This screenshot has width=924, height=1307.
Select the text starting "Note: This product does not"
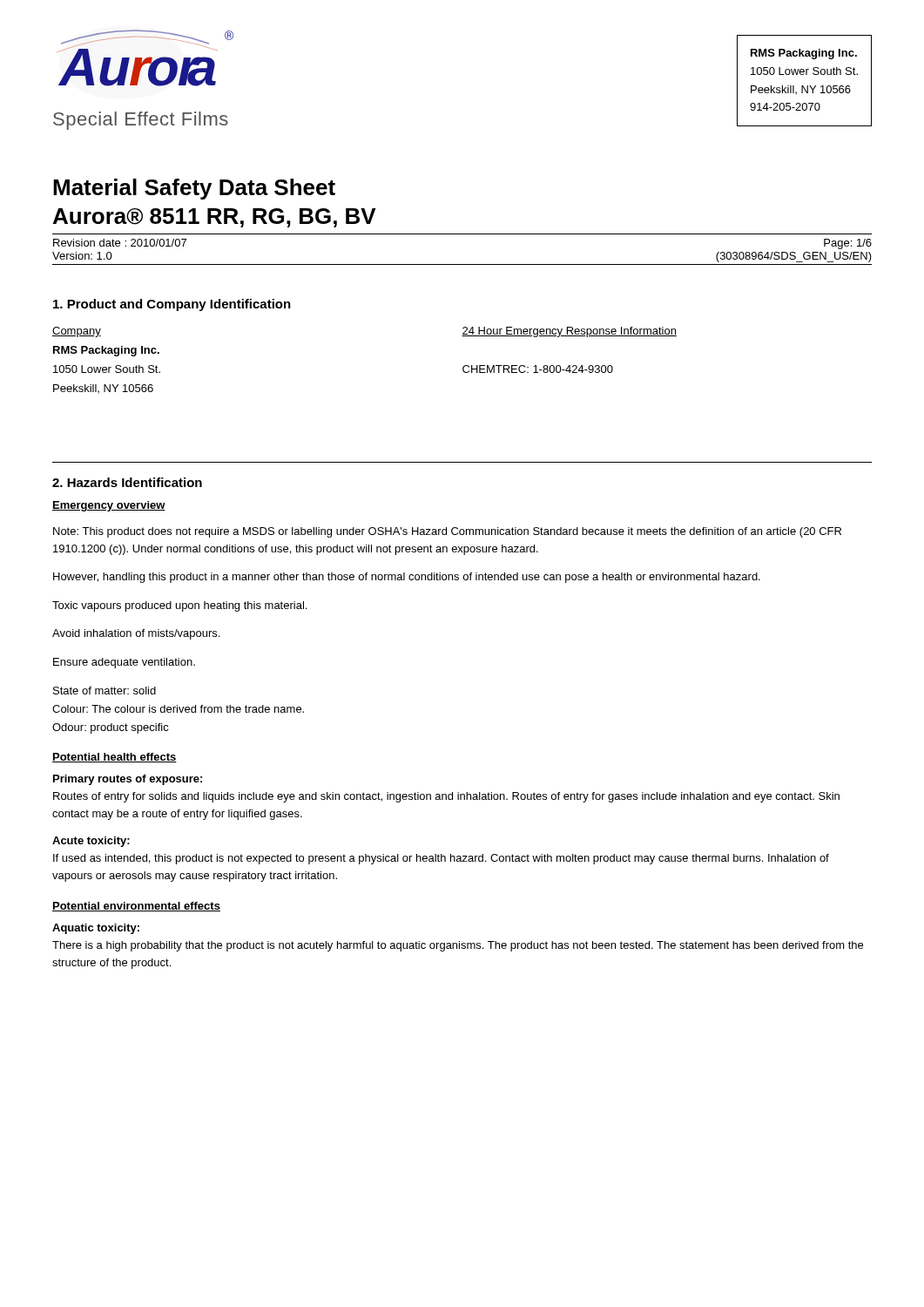point(447,532)
